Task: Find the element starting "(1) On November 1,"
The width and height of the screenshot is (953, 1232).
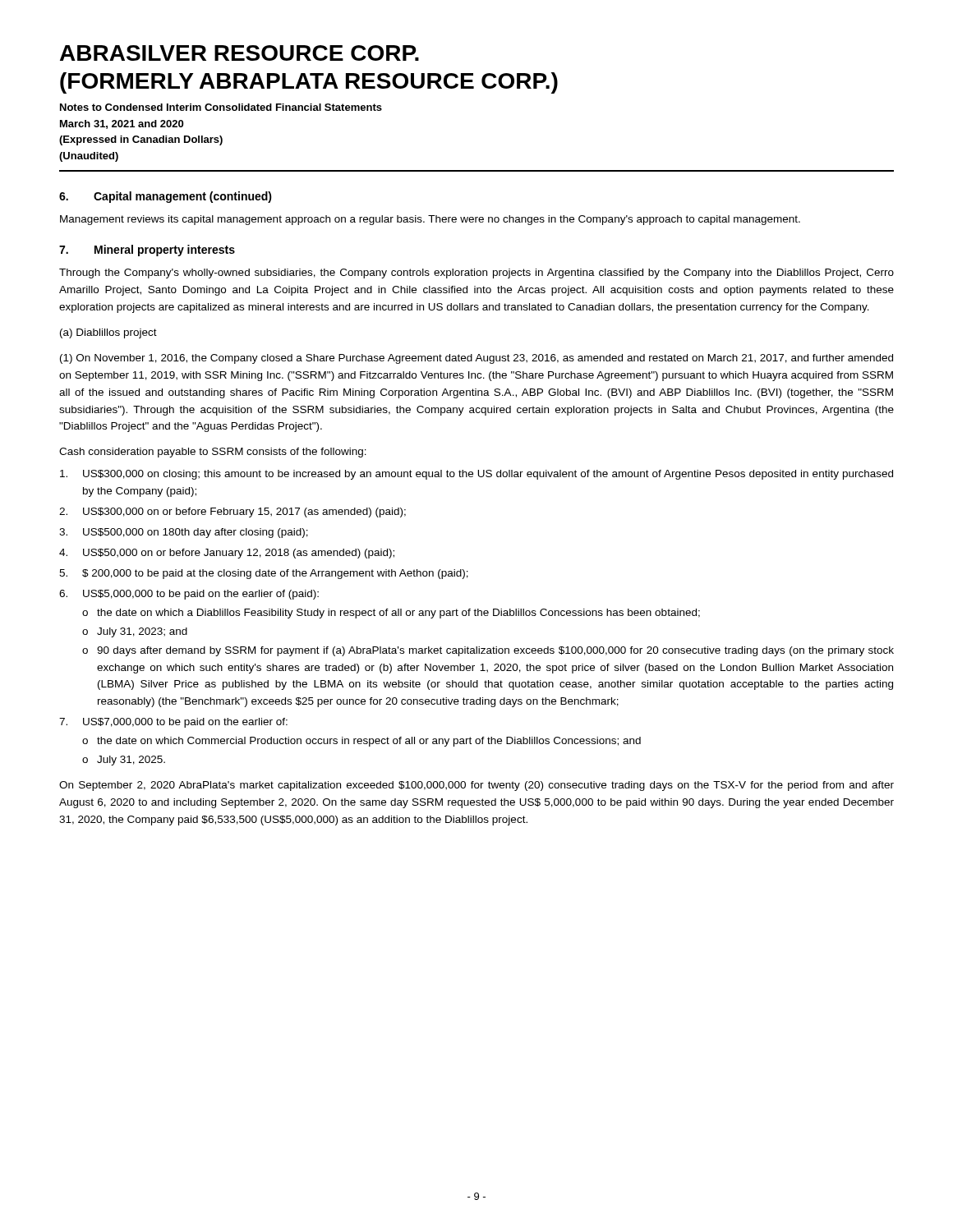Action: pyautogui.click(x=476, y=392)
